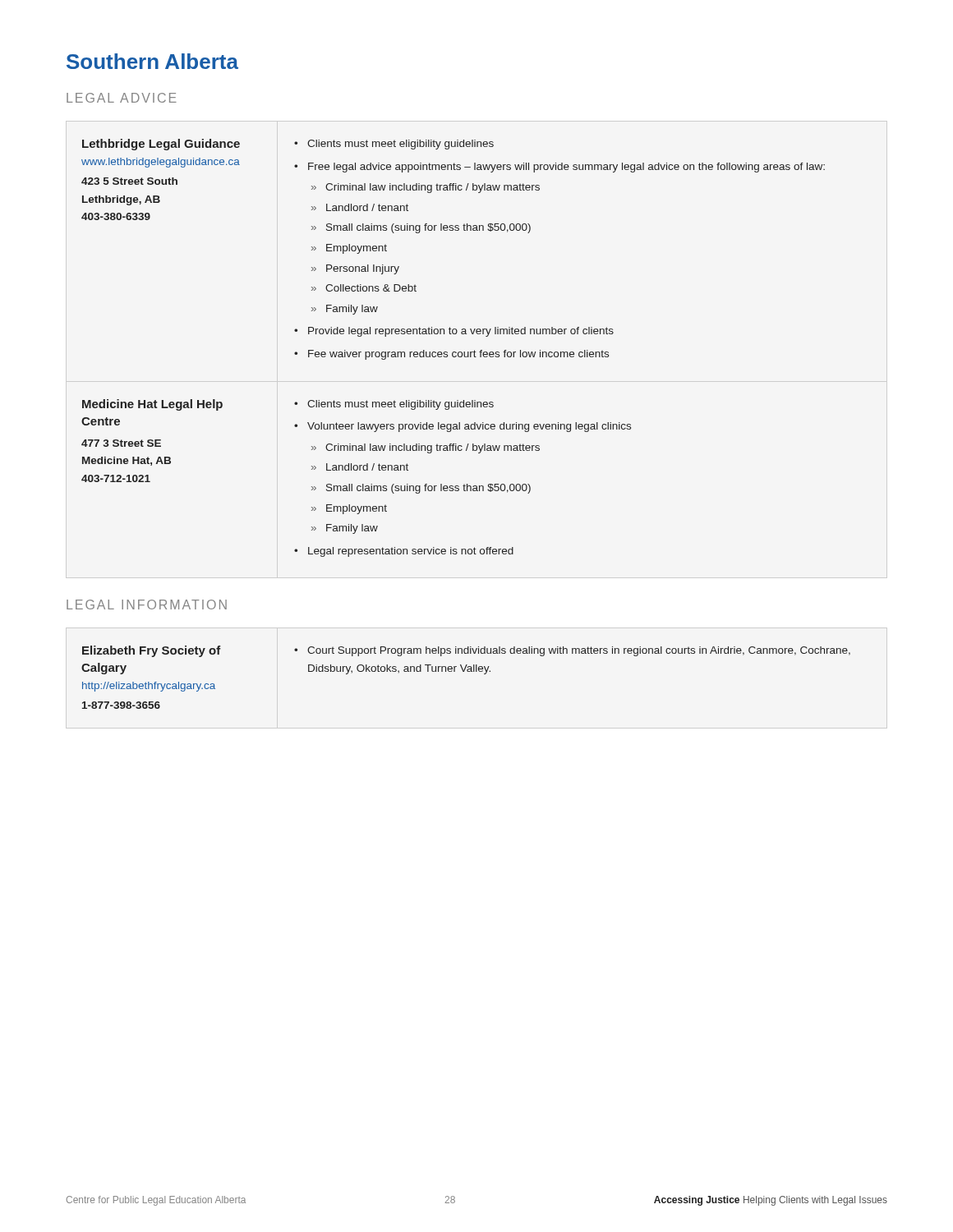Click on the table containing "Lethbridge Legal Guidance"
The image size is (953, 1232).
(476, 350)
